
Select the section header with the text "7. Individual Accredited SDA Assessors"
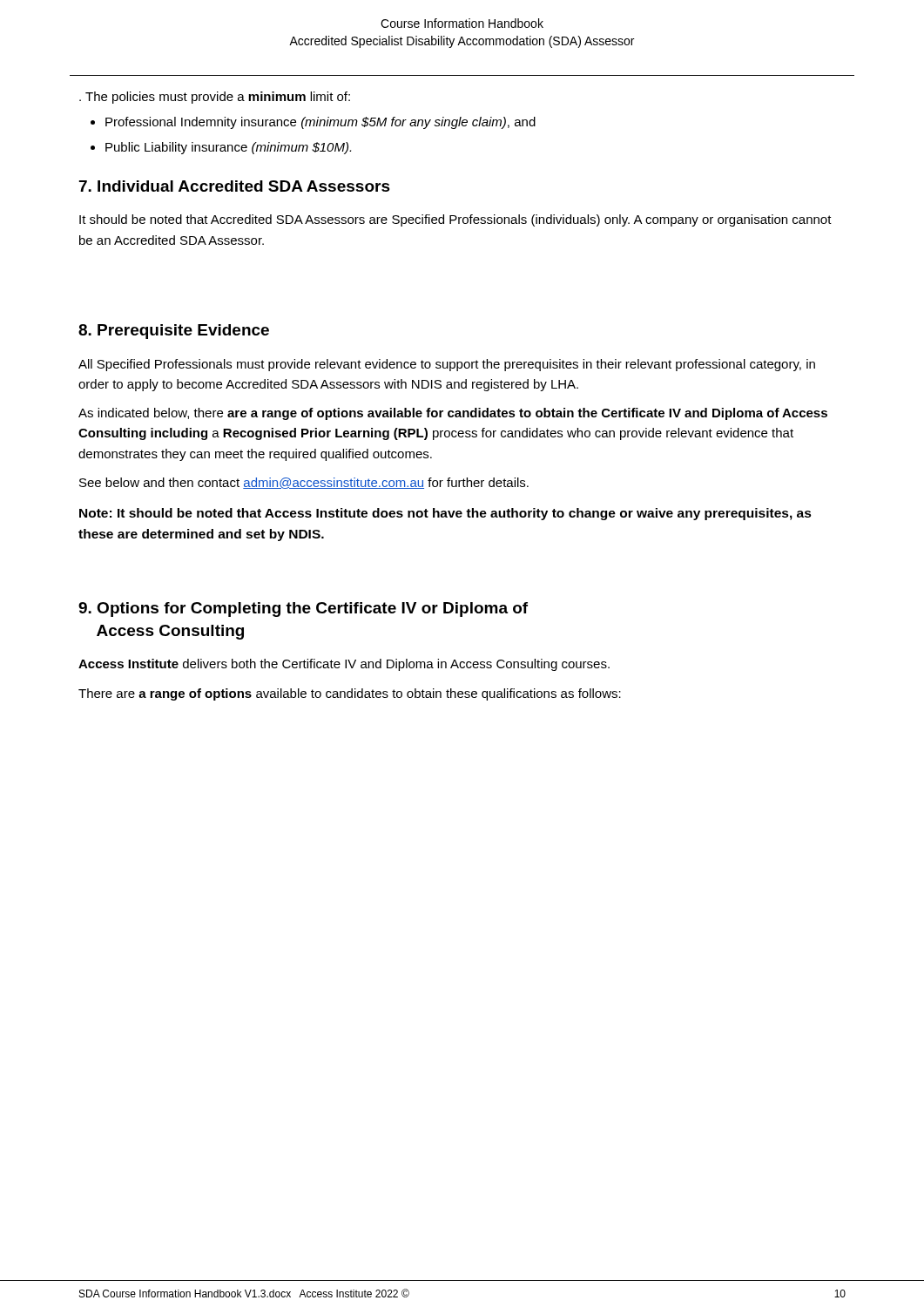[x=234, y=186]
